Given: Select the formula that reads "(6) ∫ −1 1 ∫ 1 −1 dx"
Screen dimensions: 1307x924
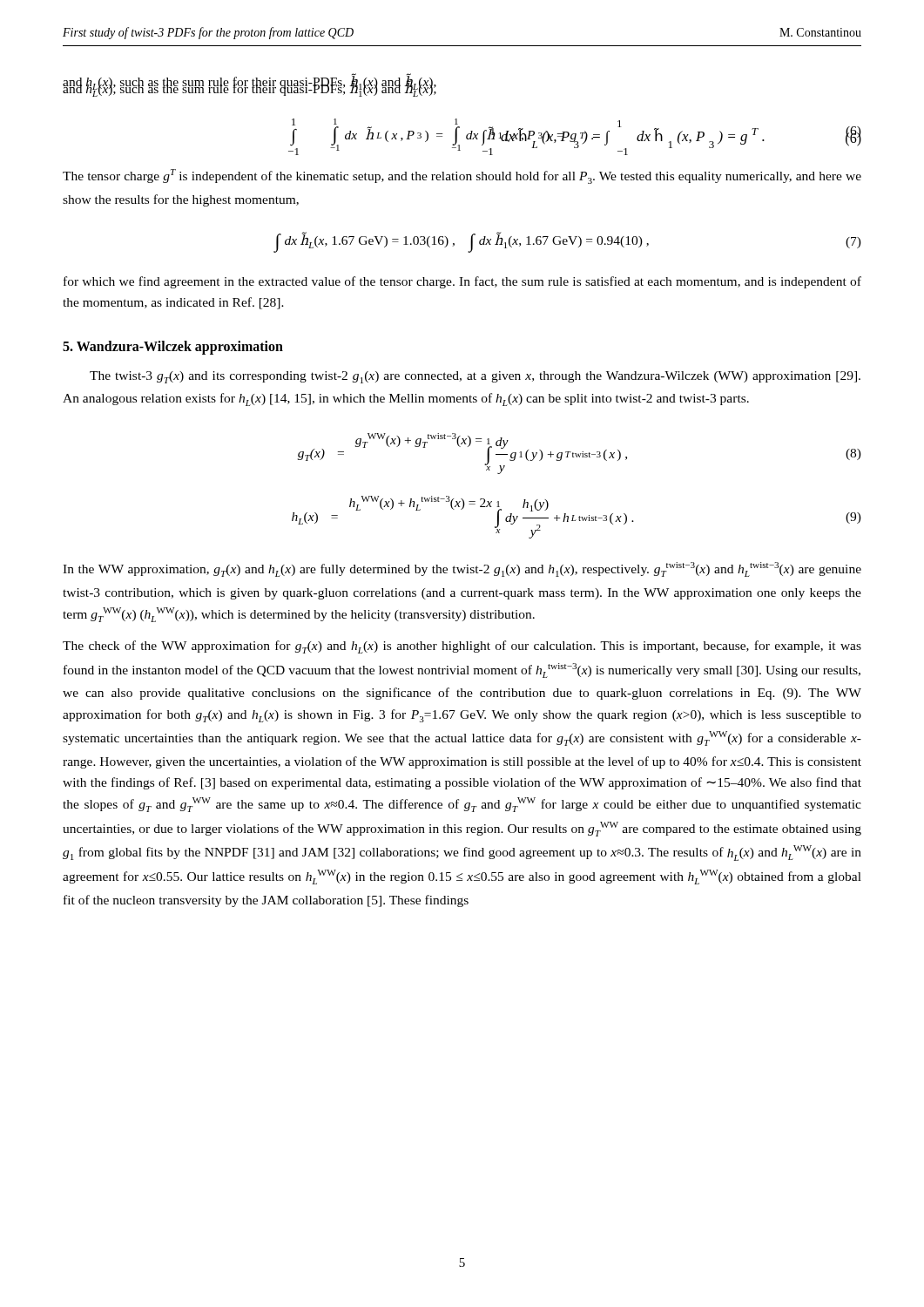Looking at the screenshot, I should pos(486,139).
